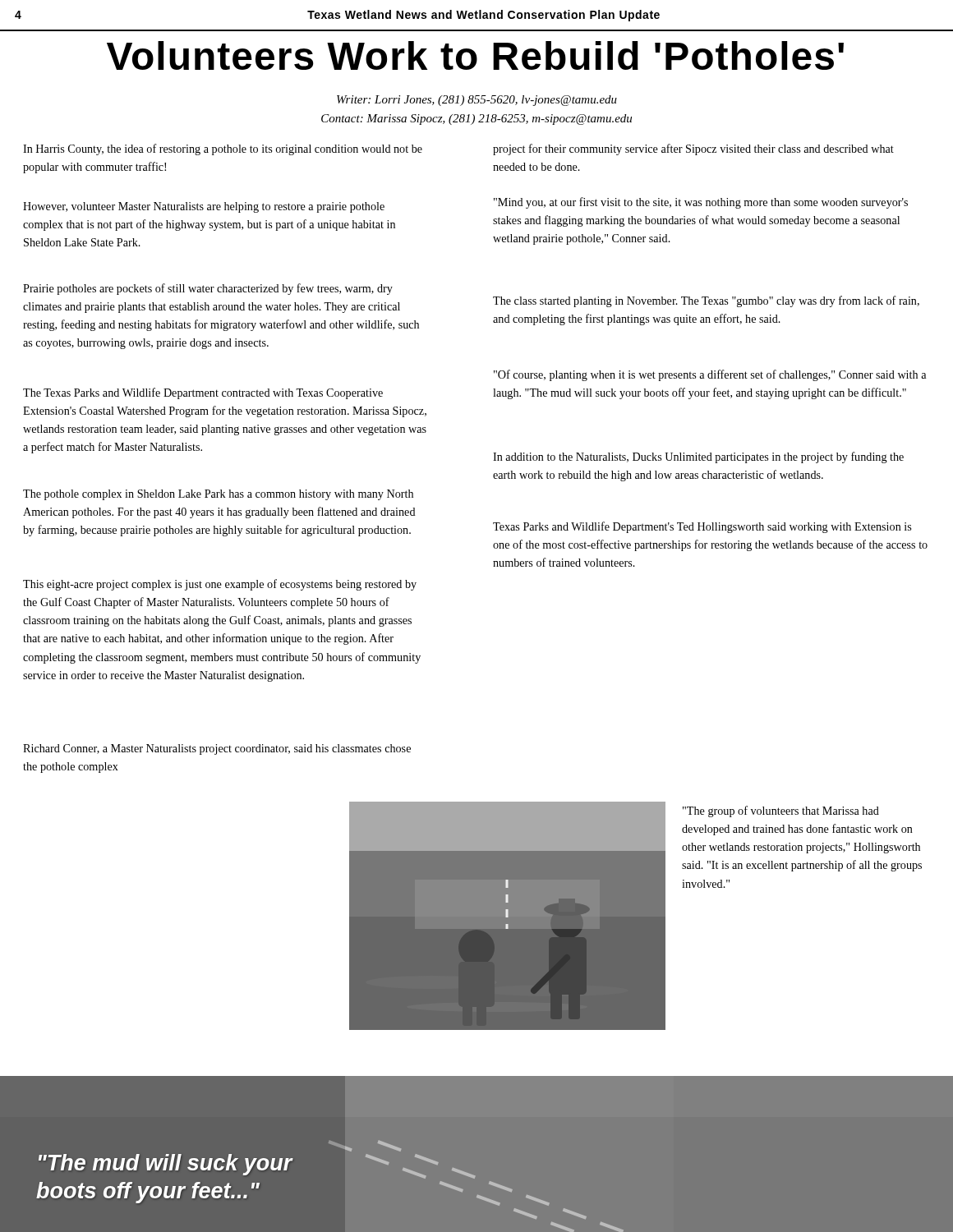
Task: Navigate to the block starting "This eight-acre project complex is just one"
Action: [x=222, y=629]
